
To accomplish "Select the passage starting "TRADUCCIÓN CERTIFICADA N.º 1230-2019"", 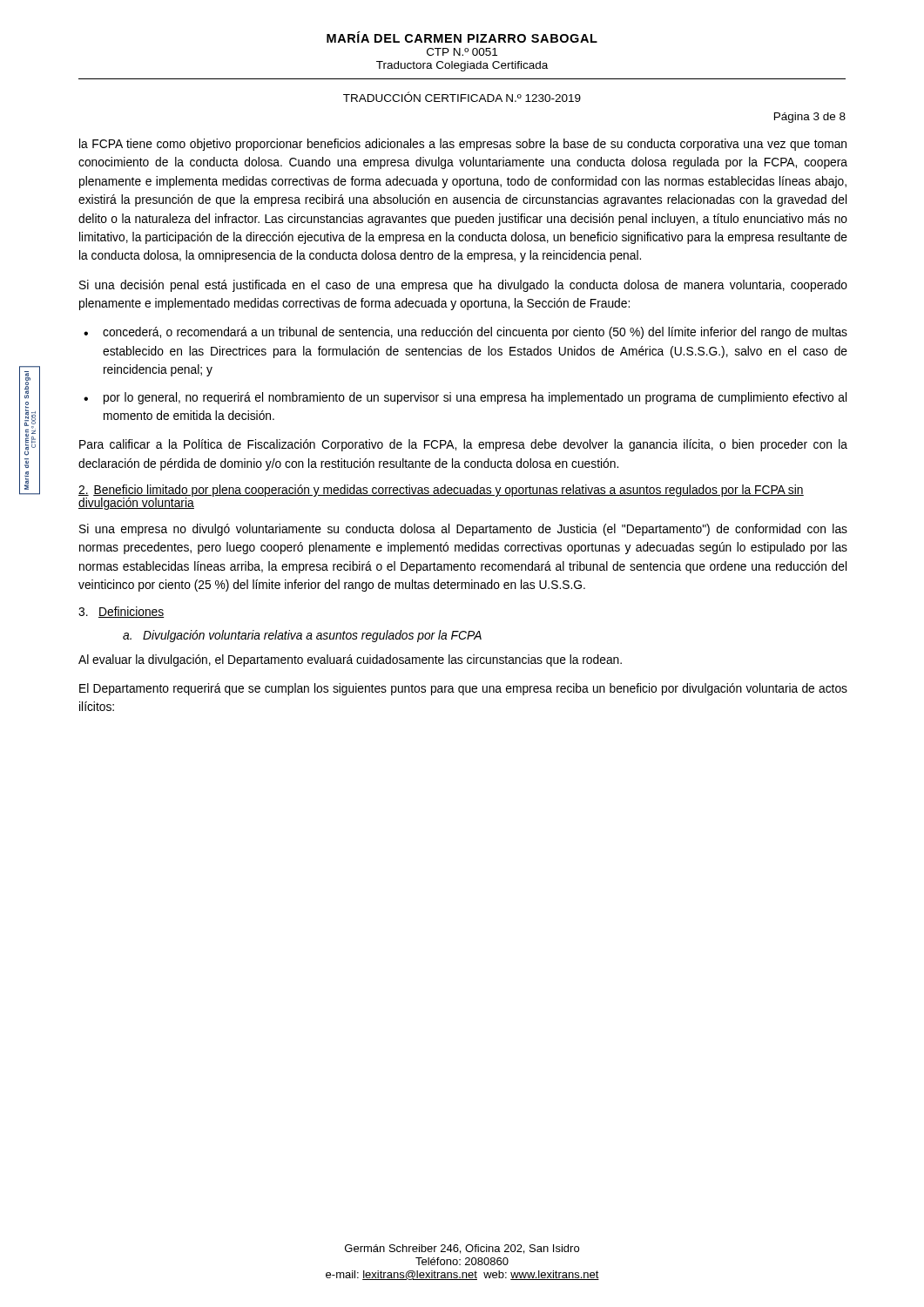I will click(462, 98).
